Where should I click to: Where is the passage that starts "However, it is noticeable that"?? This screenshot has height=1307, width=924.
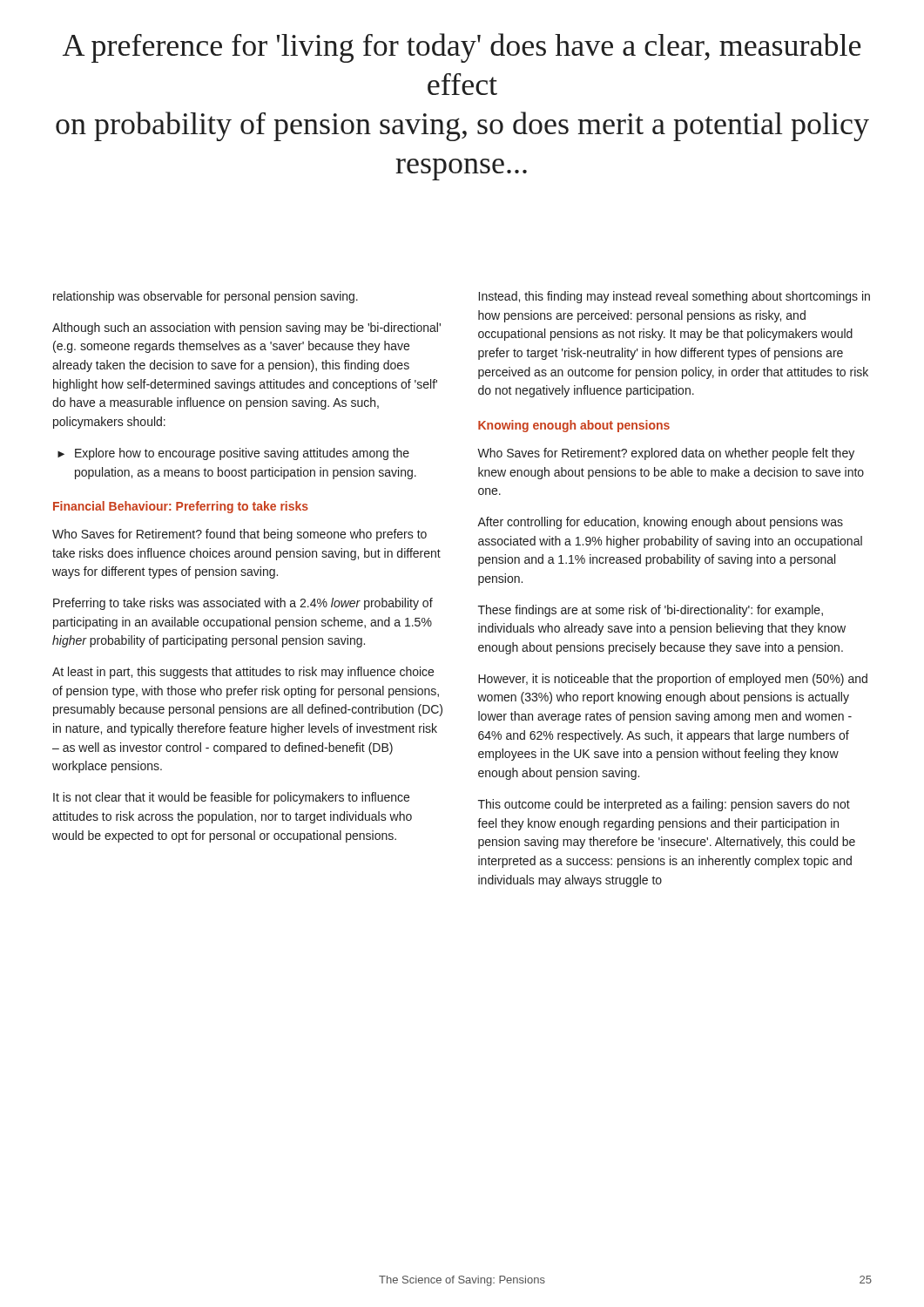point(675,726)
